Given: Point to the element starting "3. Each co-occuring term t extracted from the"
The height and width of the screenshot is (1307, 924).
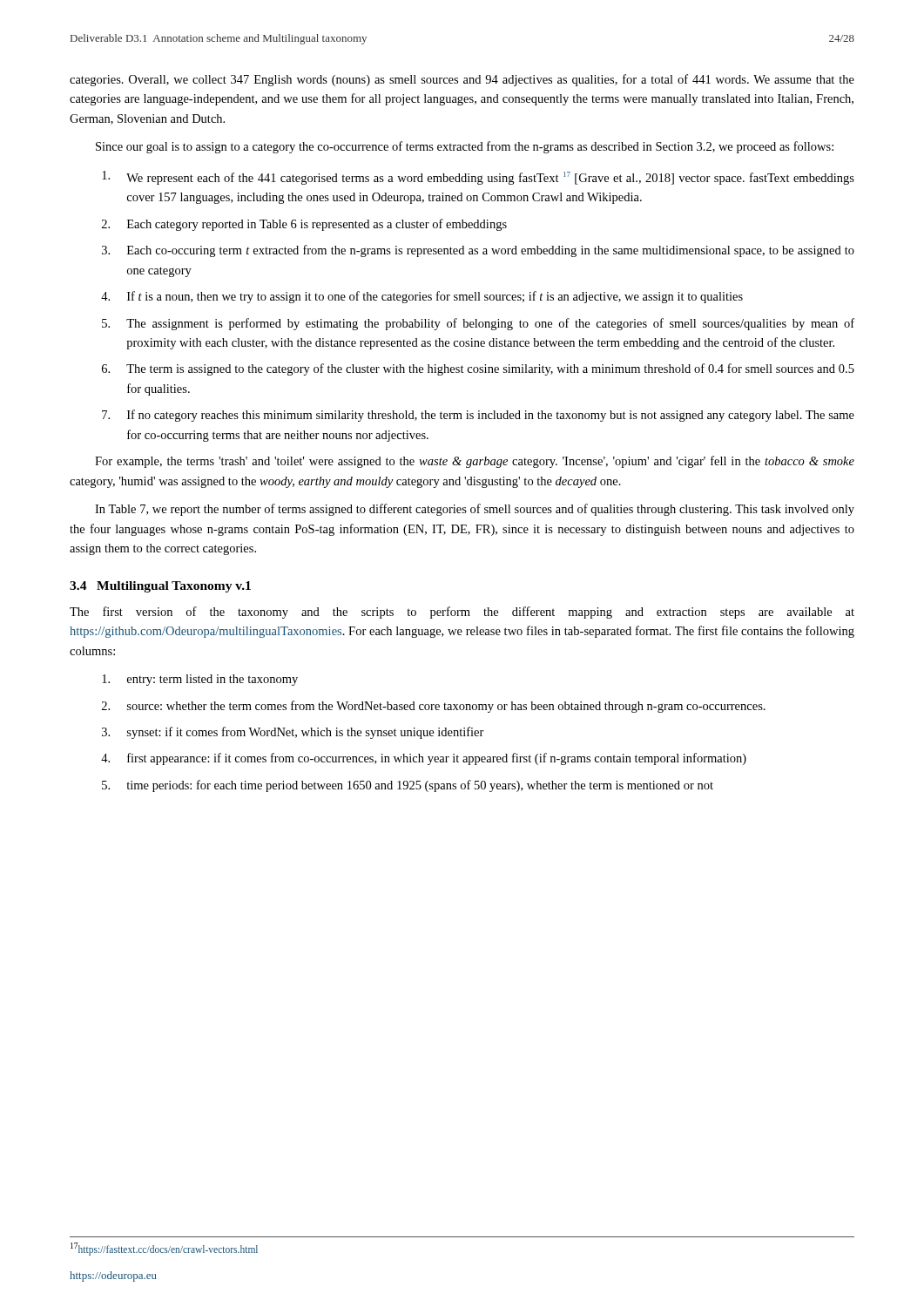Looking at the screenshot, I should pyautogui.click(x=478, y=260).
